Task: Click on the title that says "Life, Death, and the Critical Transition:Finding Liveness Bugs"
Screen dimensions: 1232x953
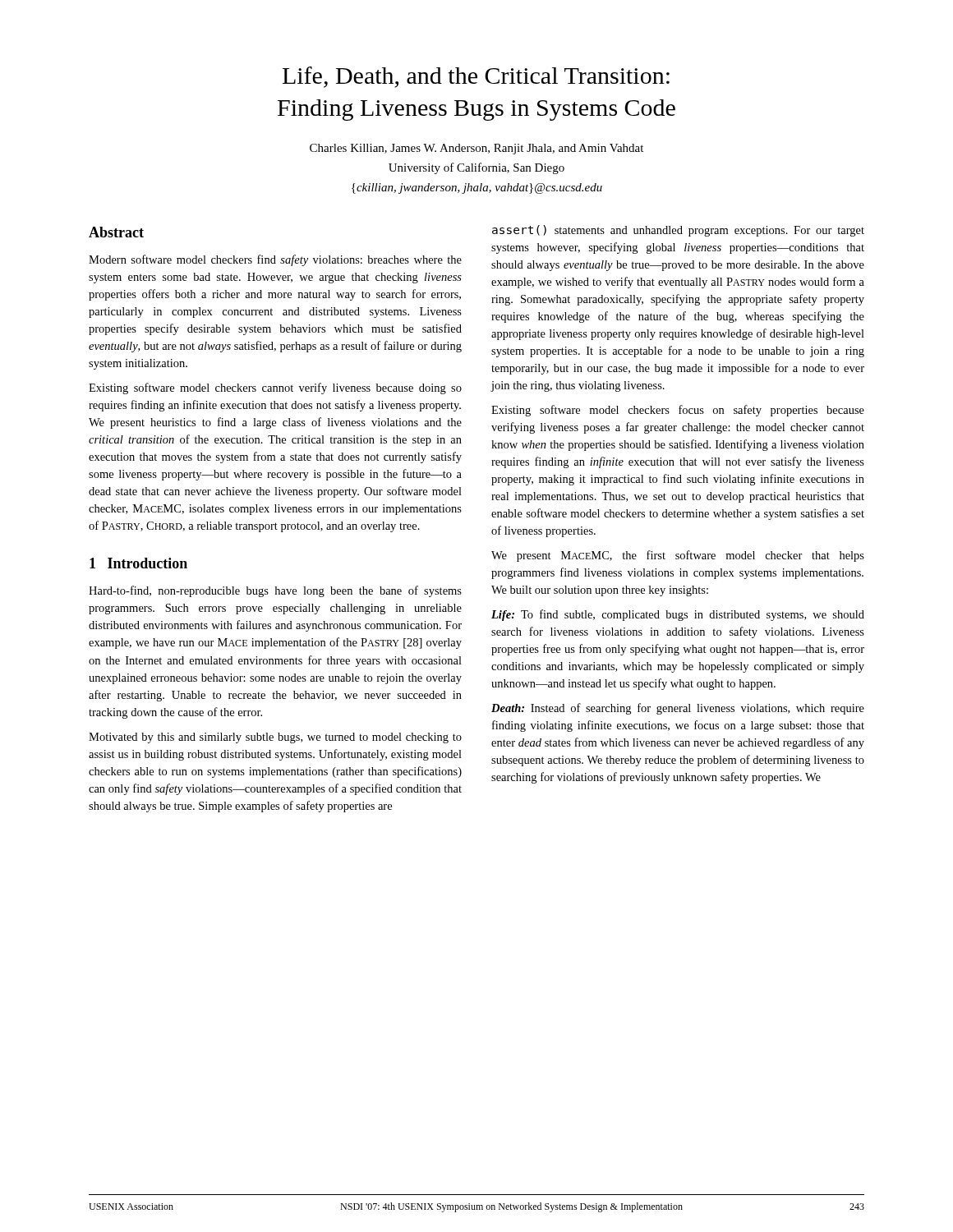Action: pos(476,91)
